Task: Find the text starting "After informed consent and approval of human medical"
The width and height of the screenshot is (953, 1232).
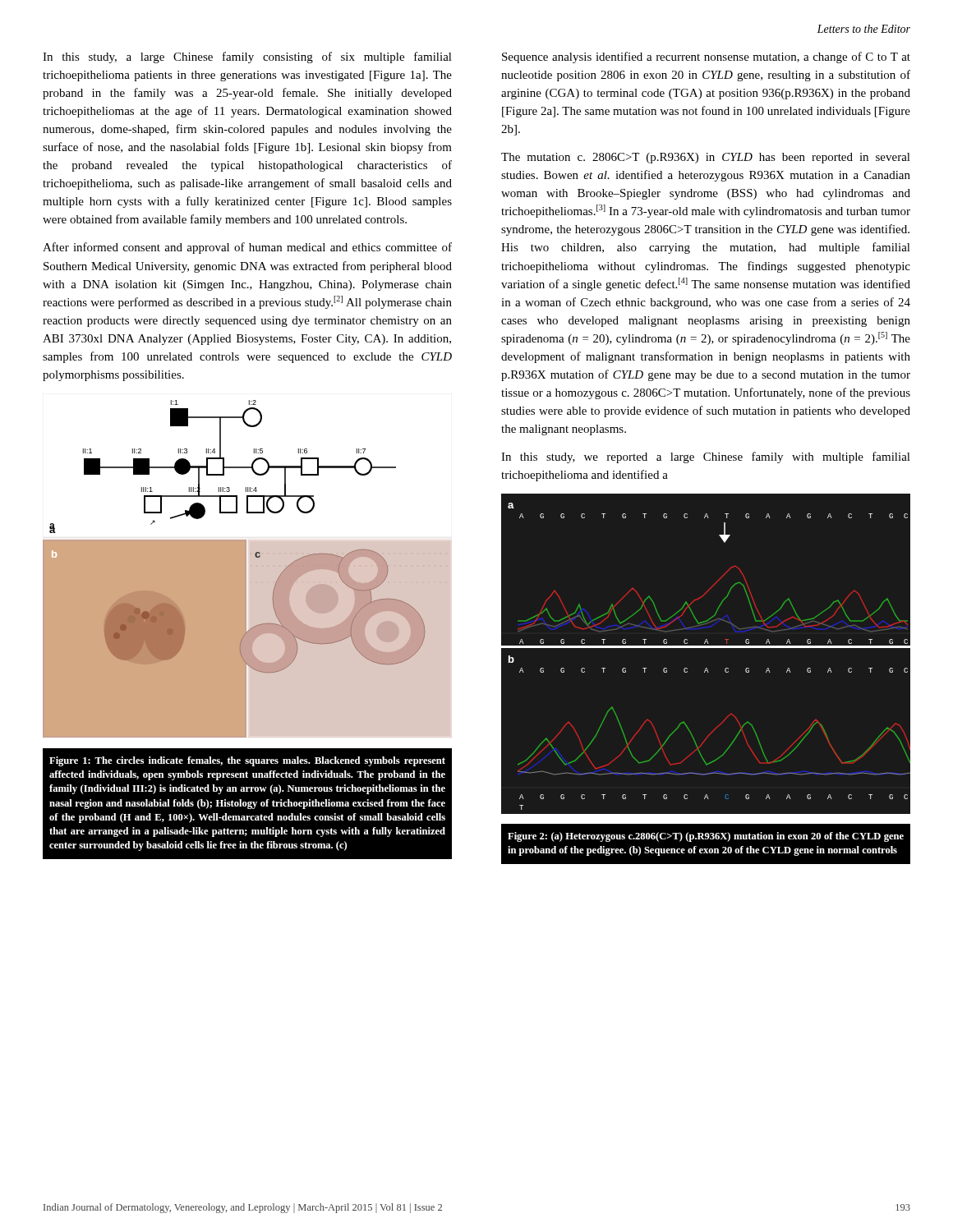Action: pos(247,311)
